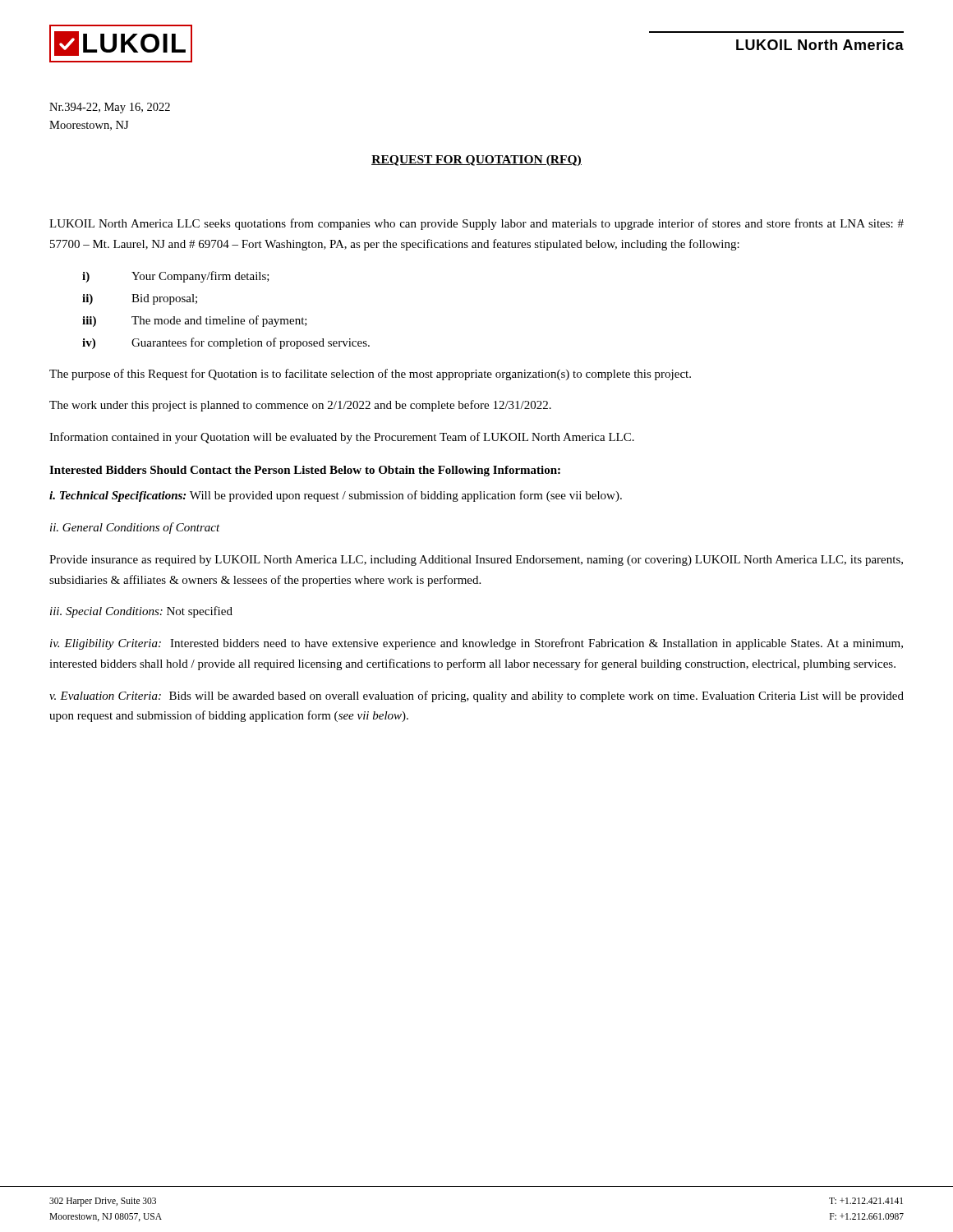Click on the text starting "i) Your Company/firm details;"

(176, 277)
